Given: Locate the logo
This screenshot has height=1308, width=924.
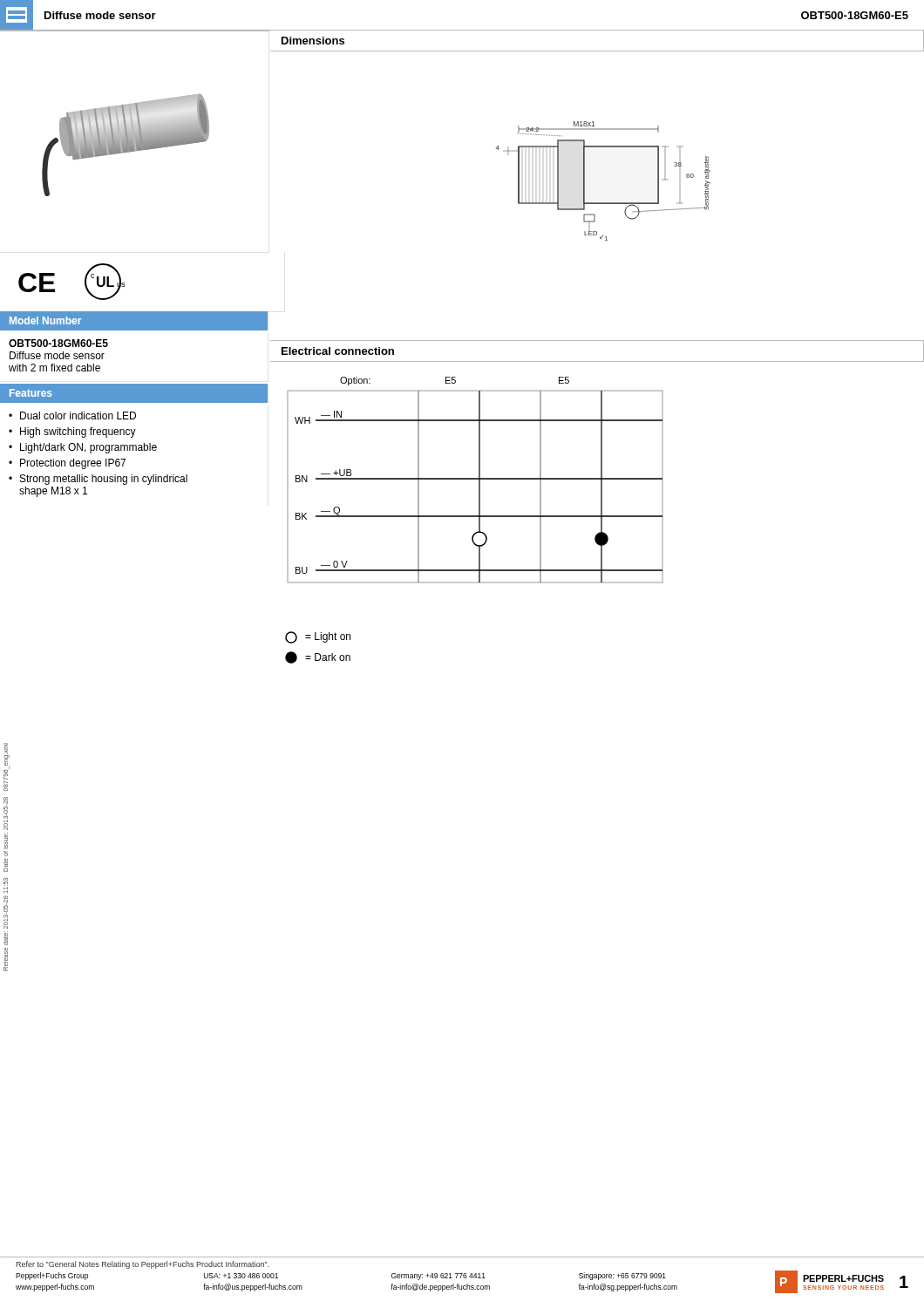Looking at the screenshot, I should point(143,282).
